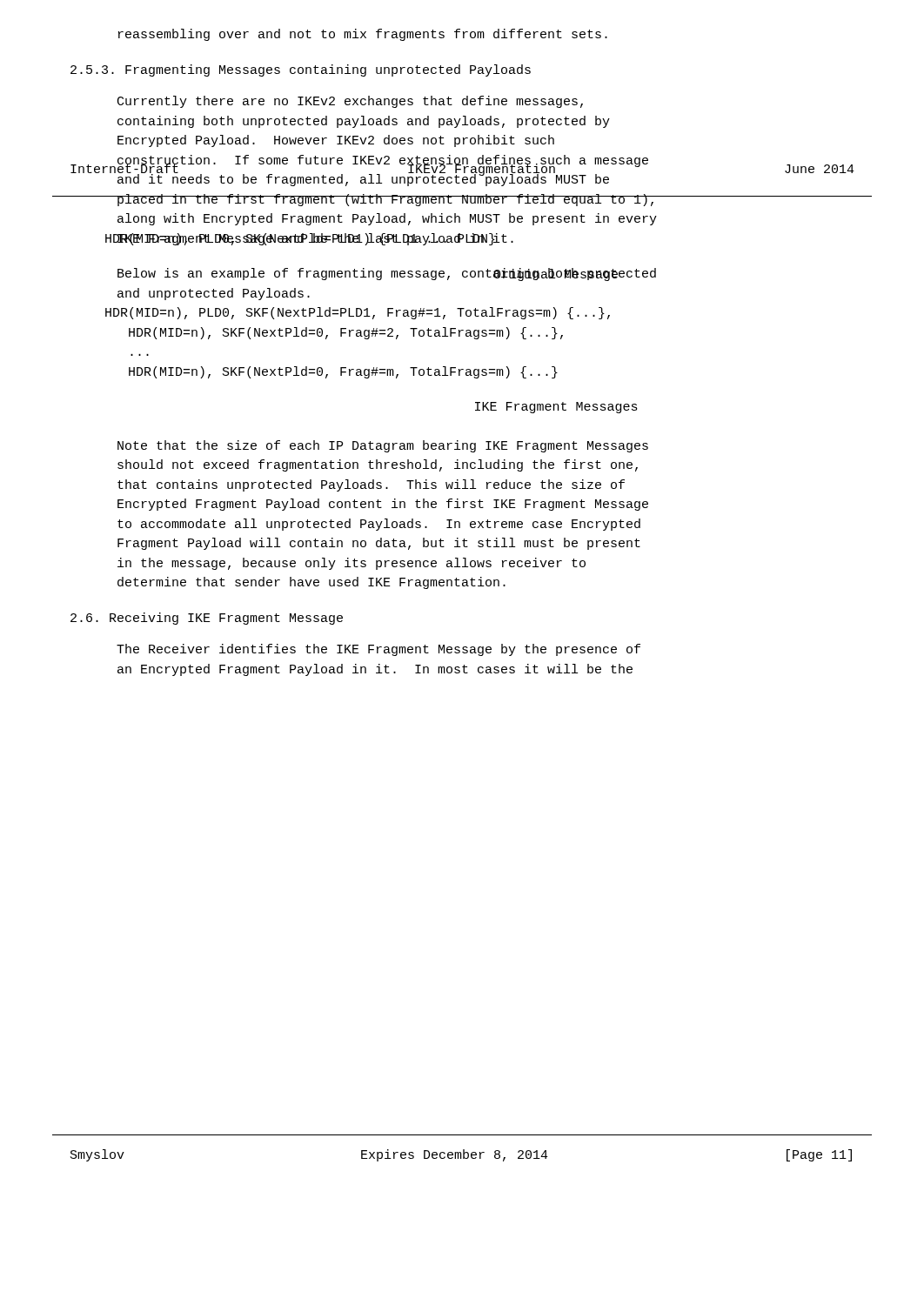Find the text starting "Below is an example of"
This screenshot has width=924, height=1305.
click(x=363, y=284)
